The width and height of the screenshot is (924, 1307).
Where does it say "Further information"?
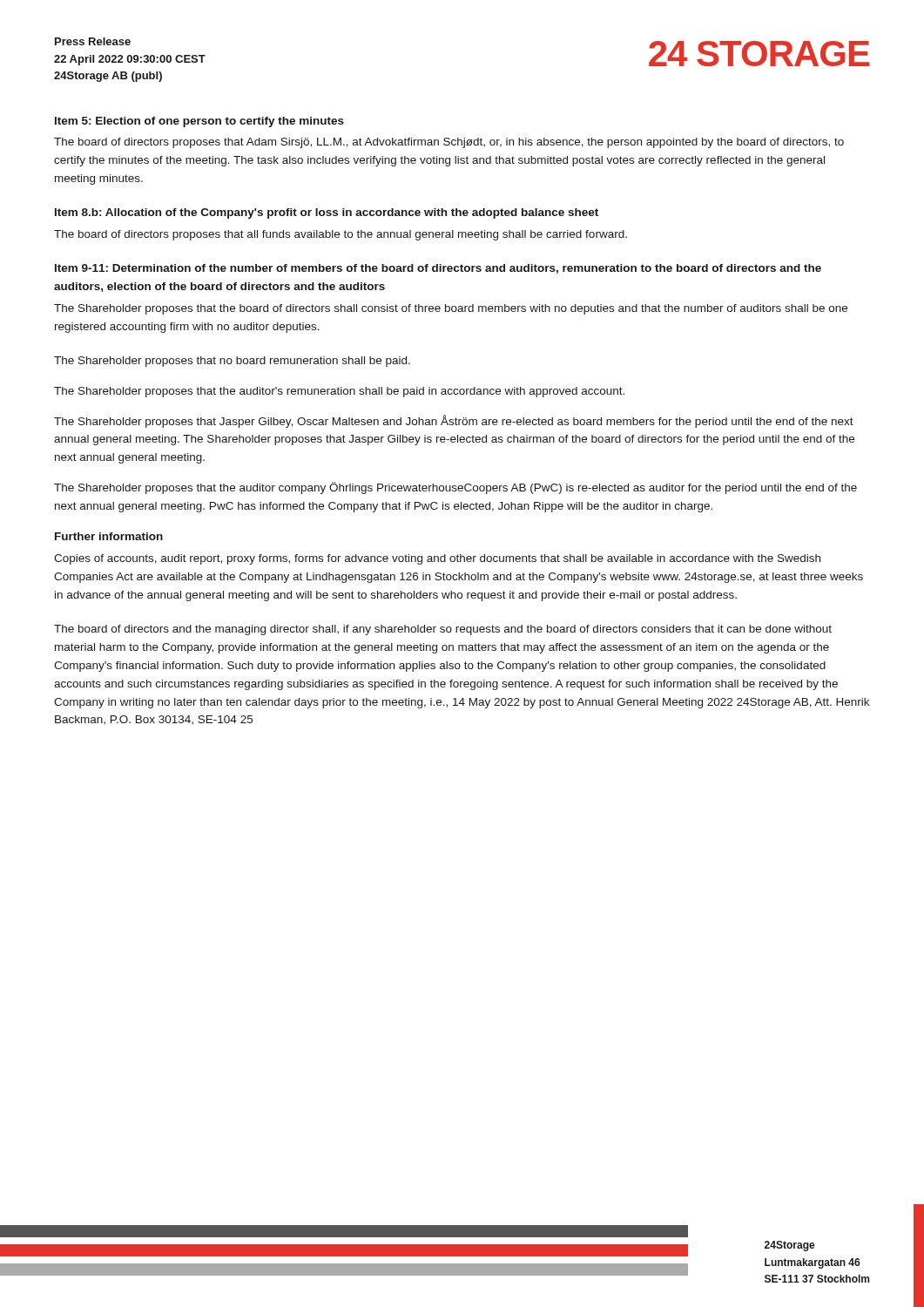[109, 536]
